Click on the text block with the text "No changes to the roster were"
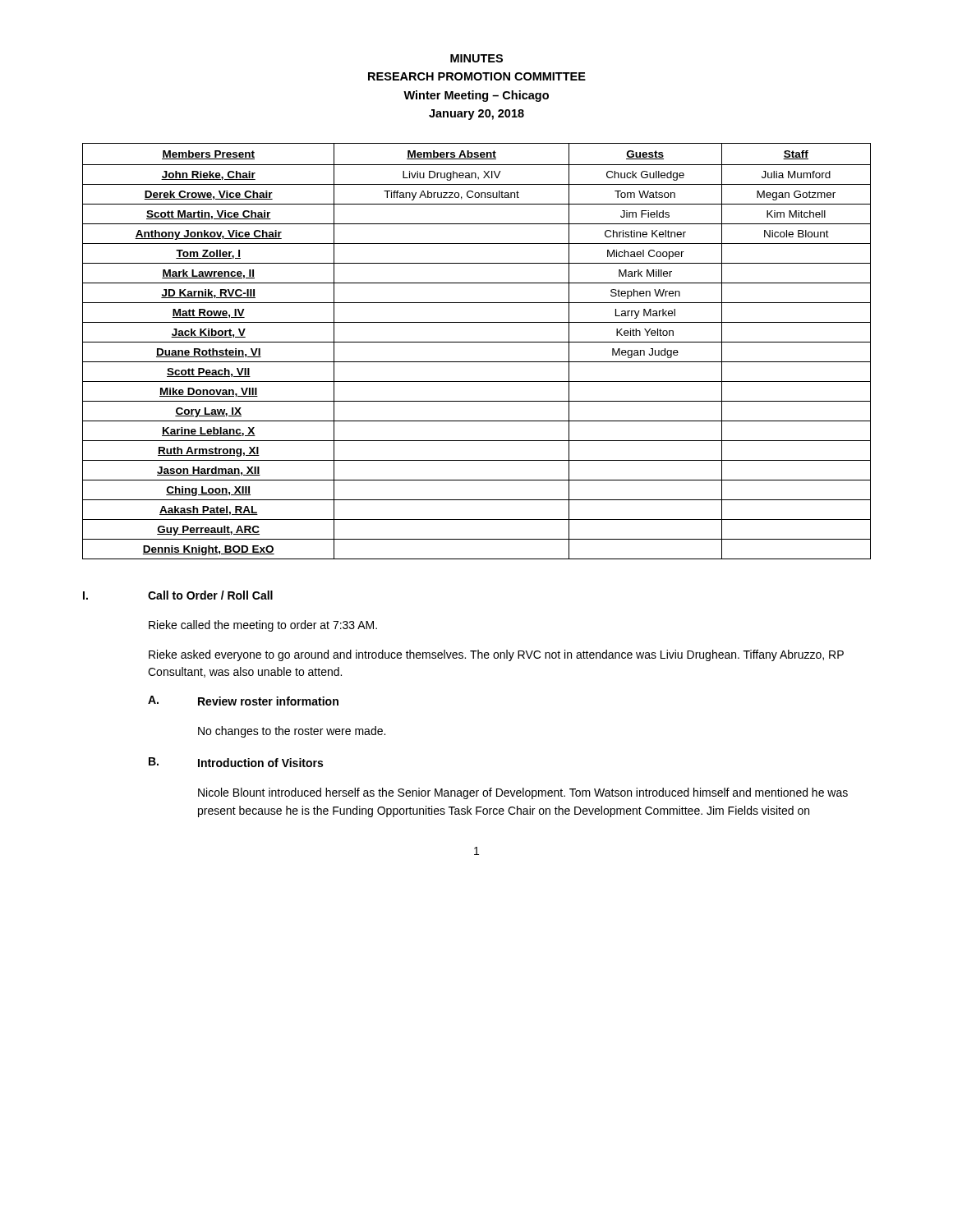This screenshot has width=953, height=1232. pyautogui.click(x=292, y=731)
